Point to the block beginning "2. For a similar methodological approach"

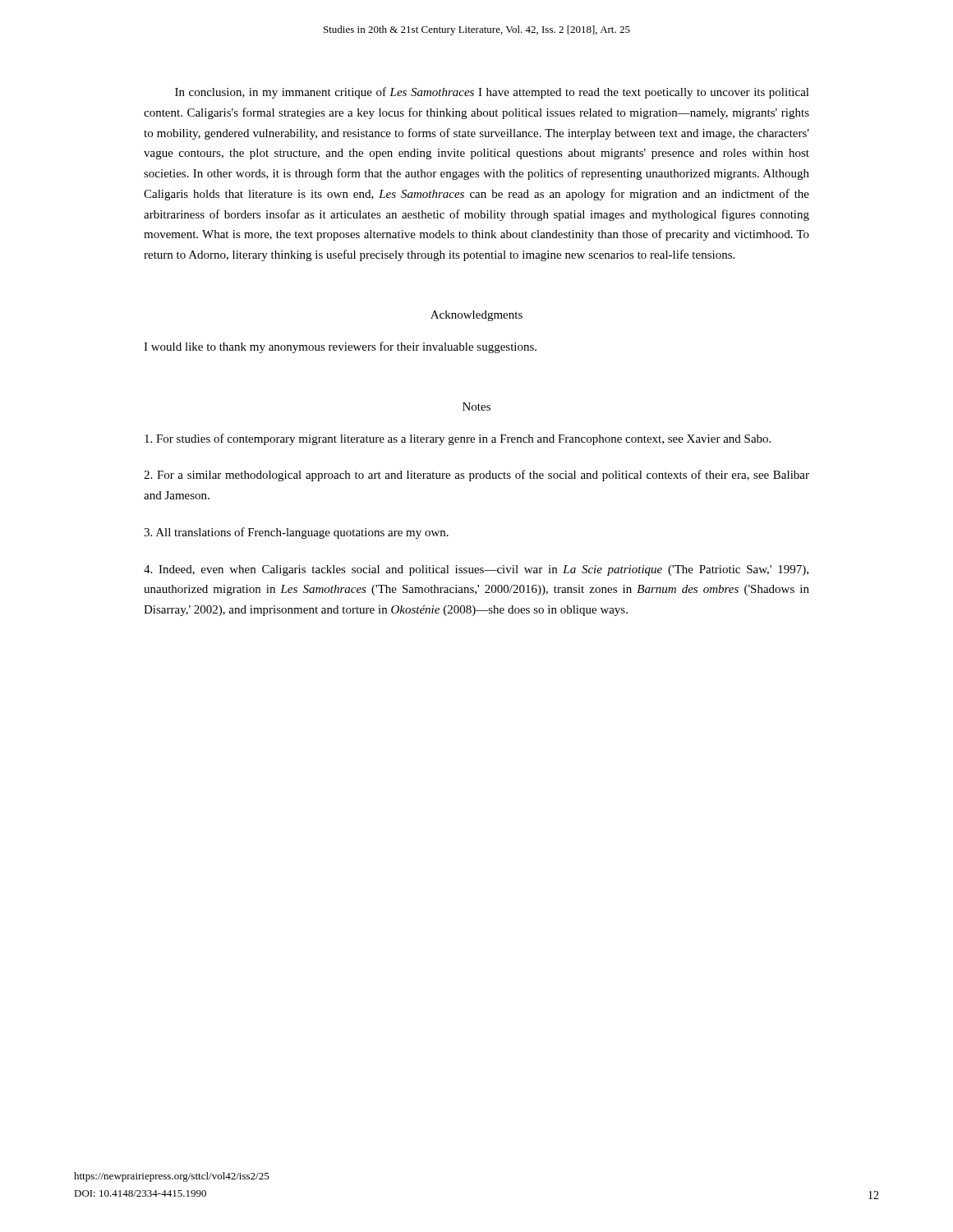(x=476, y=485)
